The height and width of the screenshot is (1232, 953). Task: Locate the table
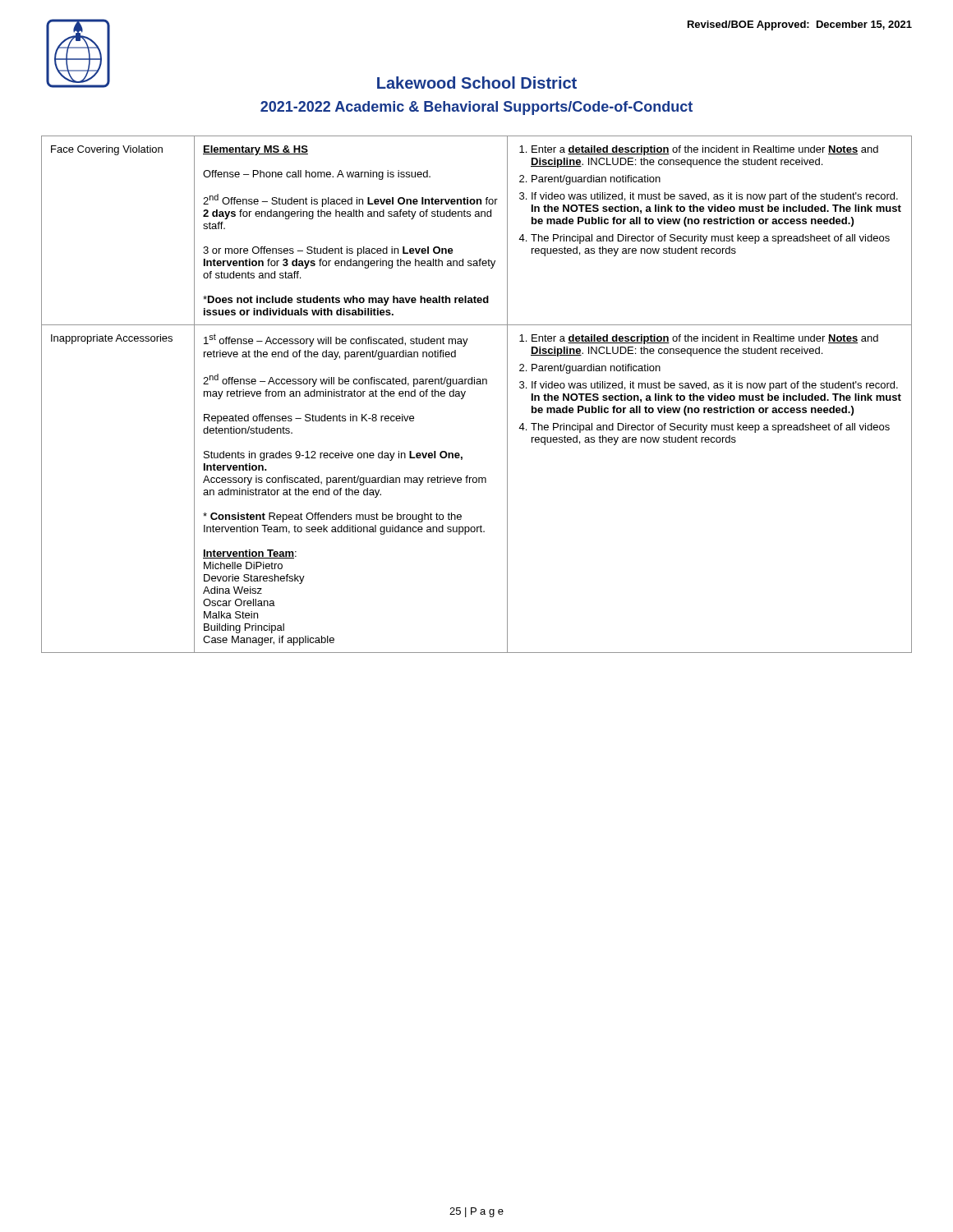[x=476, y=661]
